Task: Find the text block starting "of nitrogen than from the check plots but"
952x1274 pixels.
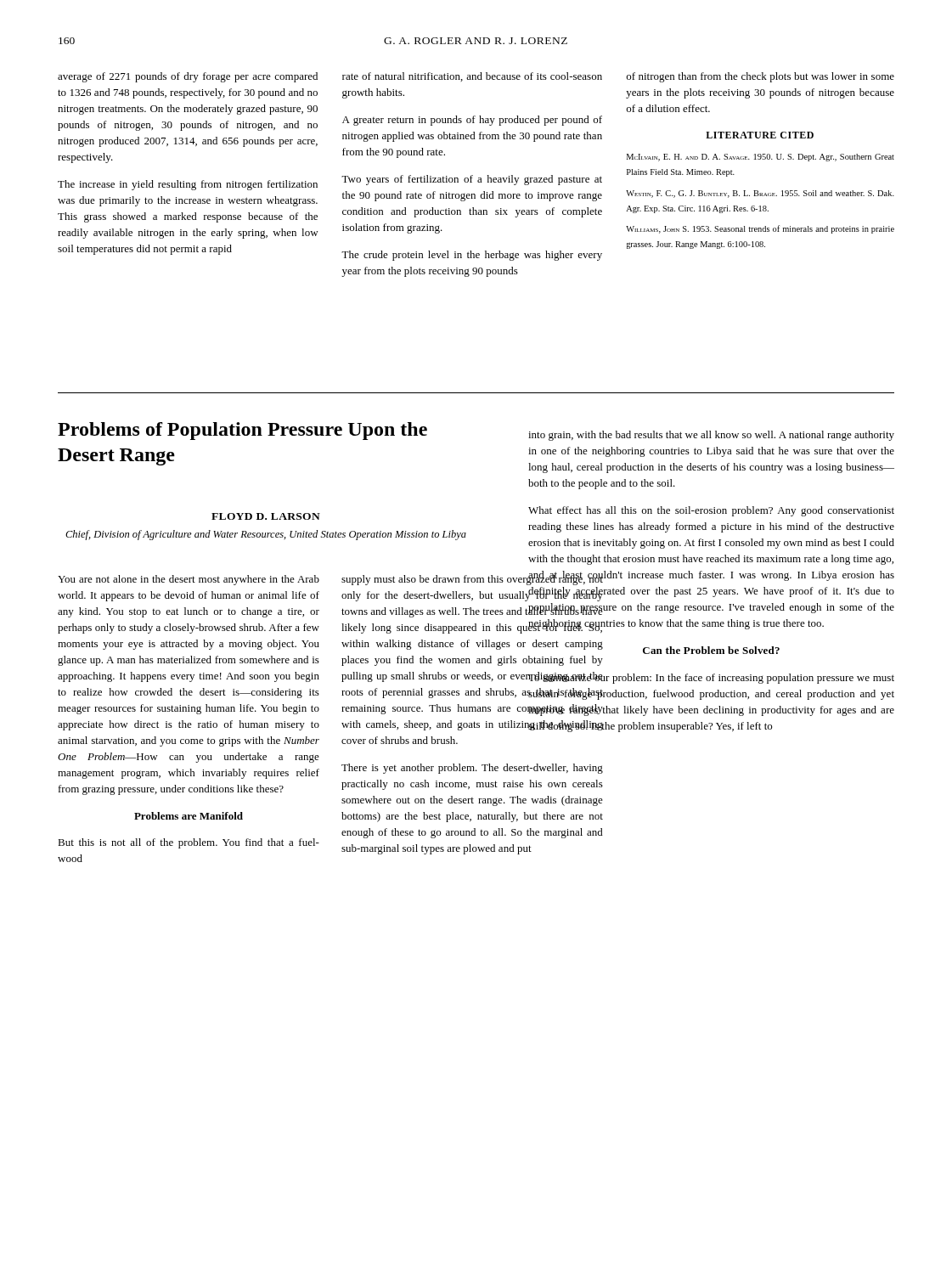Action: (760, 93)
